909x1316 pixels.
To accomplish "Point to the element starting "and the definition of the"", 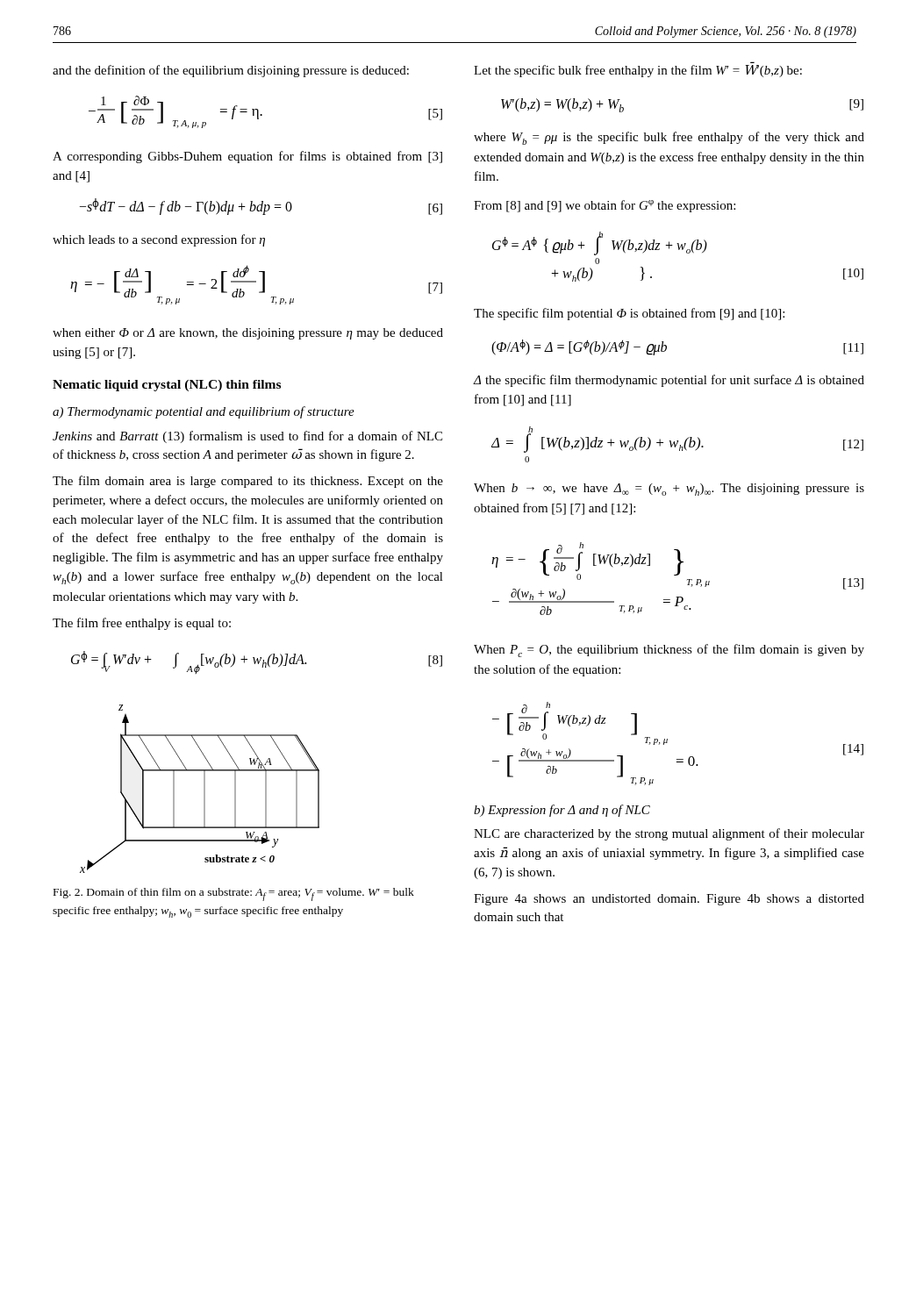I will (x=248, y=71).
